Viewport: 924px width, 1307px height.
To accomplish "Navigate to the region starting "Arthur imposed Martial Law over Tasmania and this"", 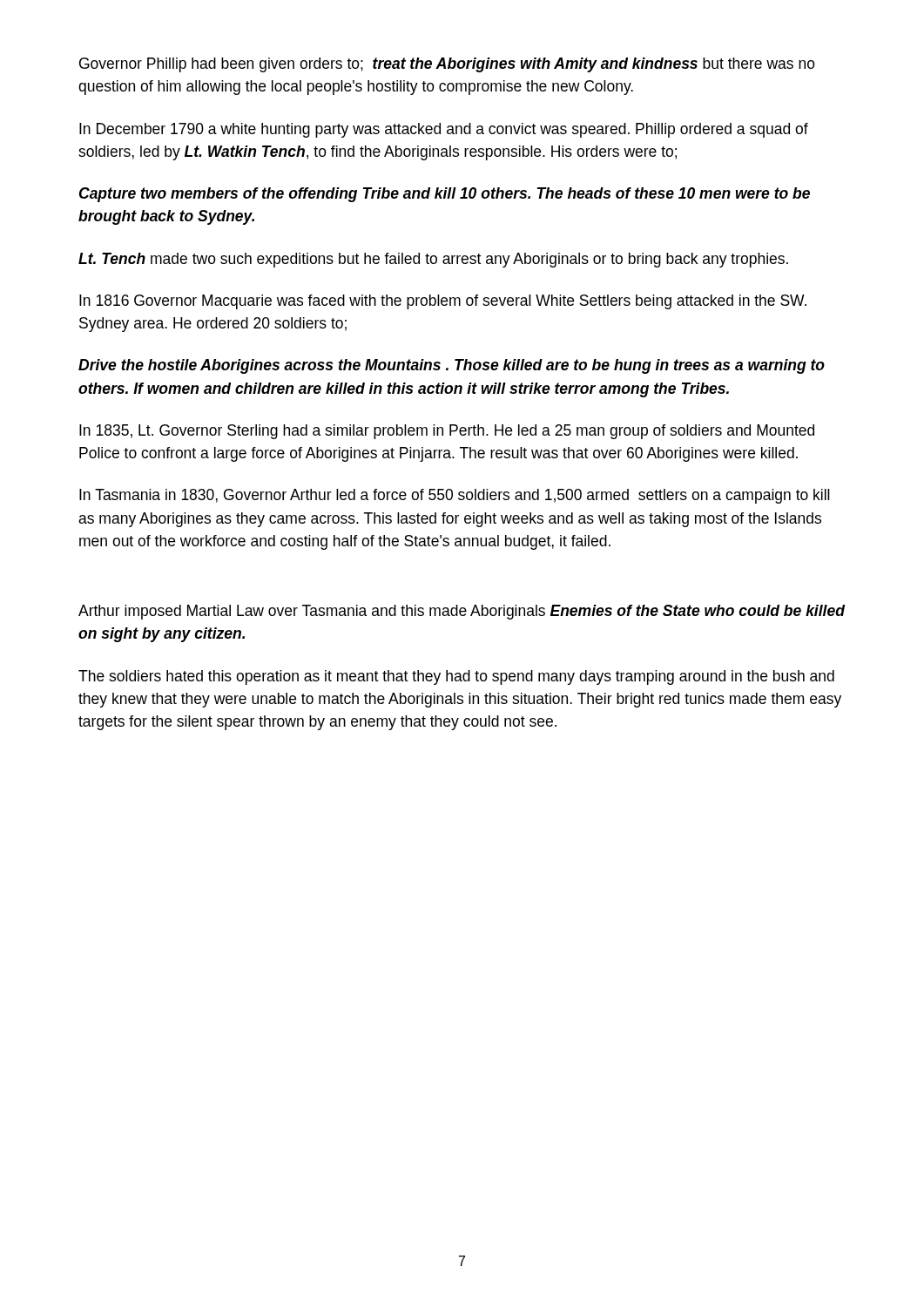I will tap(461, 622).
